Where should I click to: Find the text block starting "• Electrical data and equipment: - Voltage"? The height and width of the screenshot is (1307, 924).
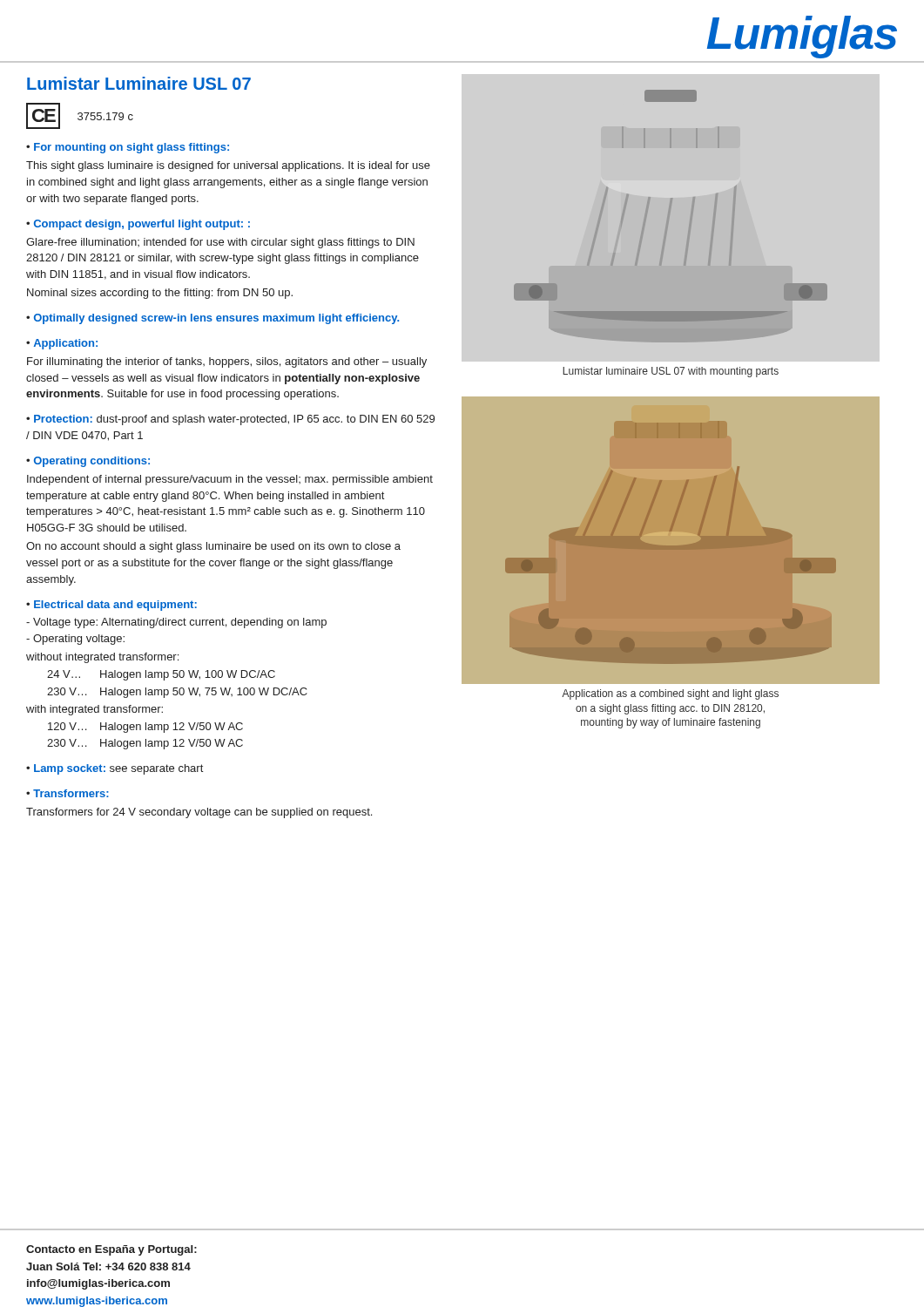[231, 675]
